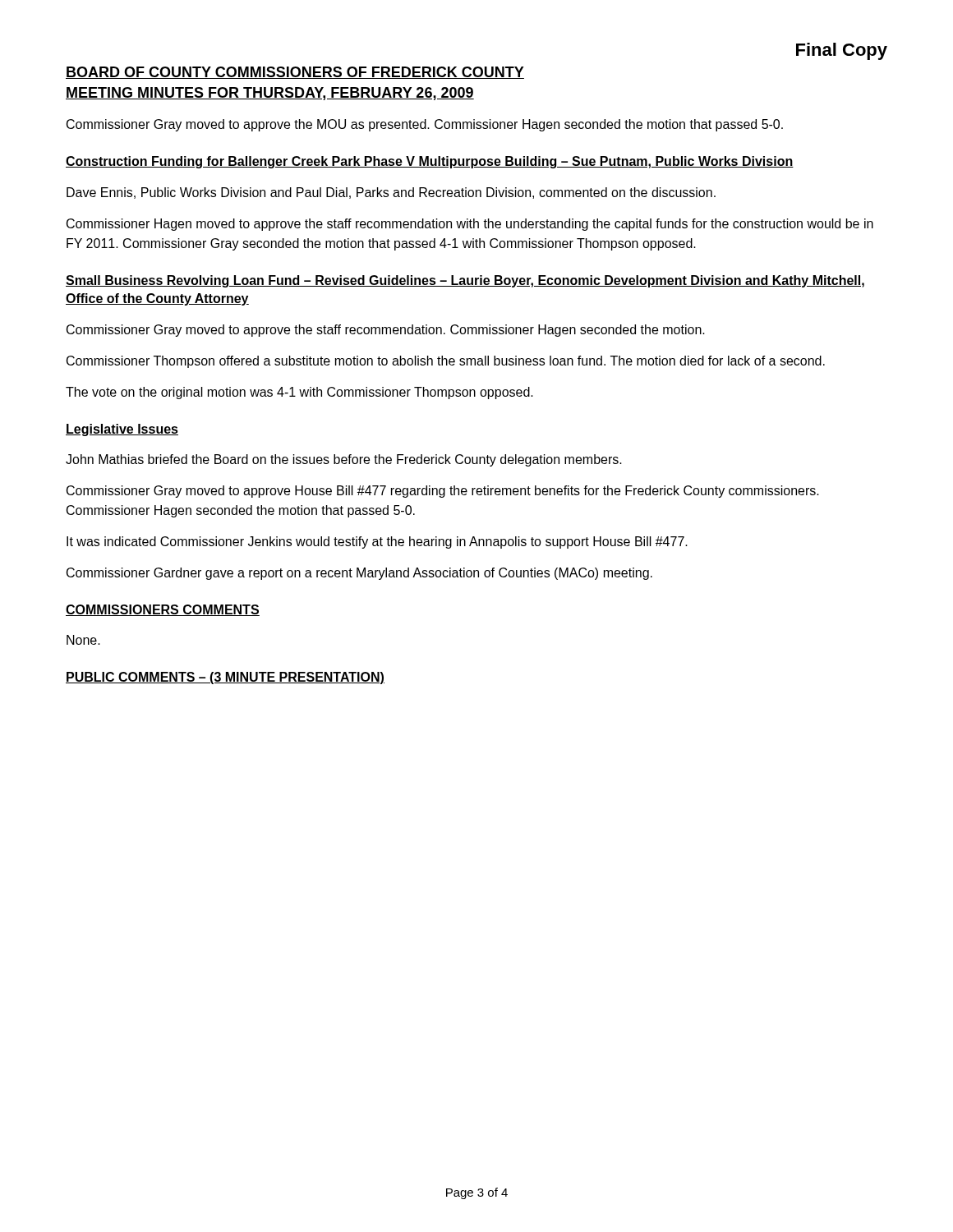Where is the section header that starts "Small Business Revolving Loan"?
The width and height of the screenshot is (953, 1232).
coord(465,289)
